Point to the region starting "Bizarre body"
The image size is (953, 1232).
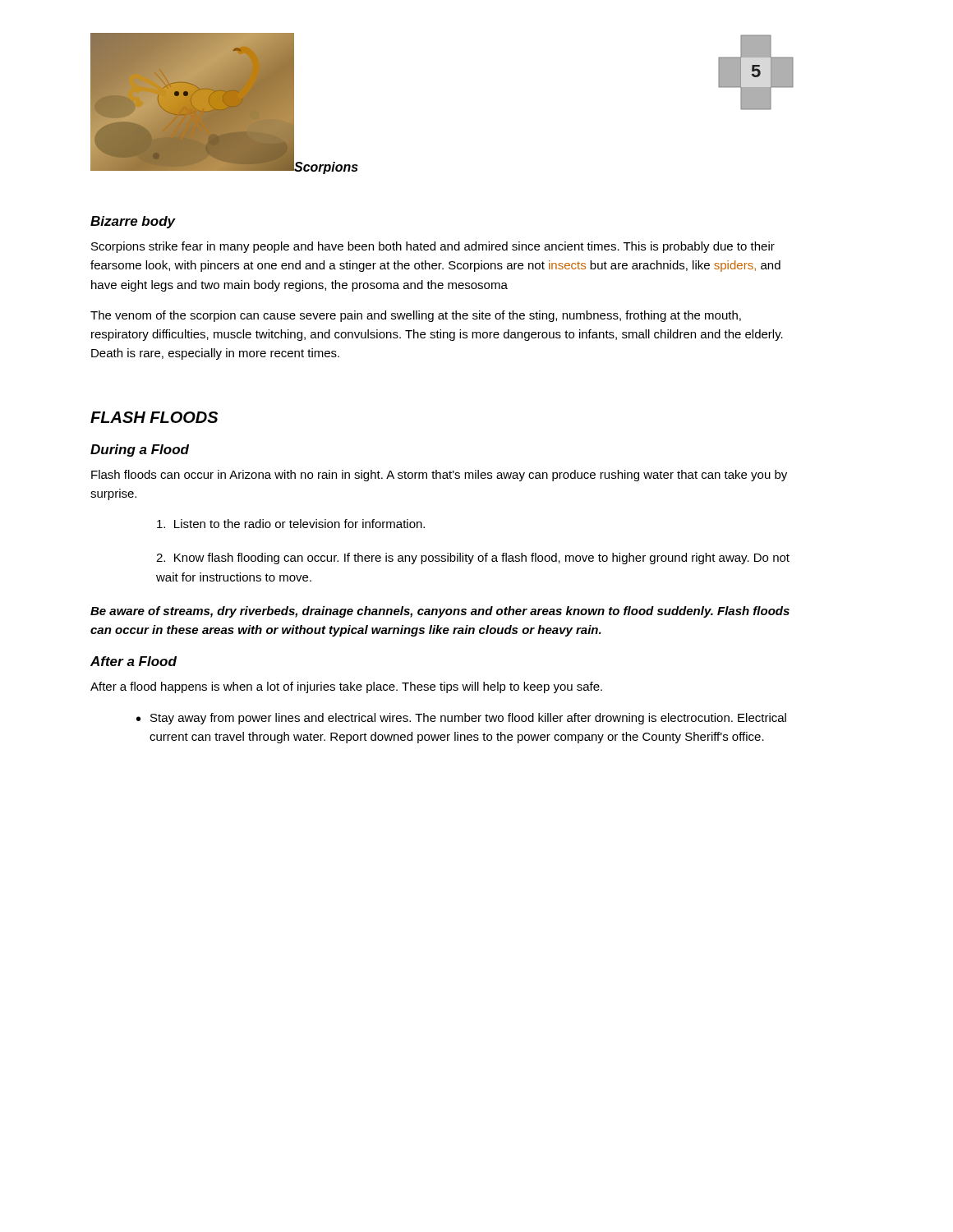click(133, 221)
